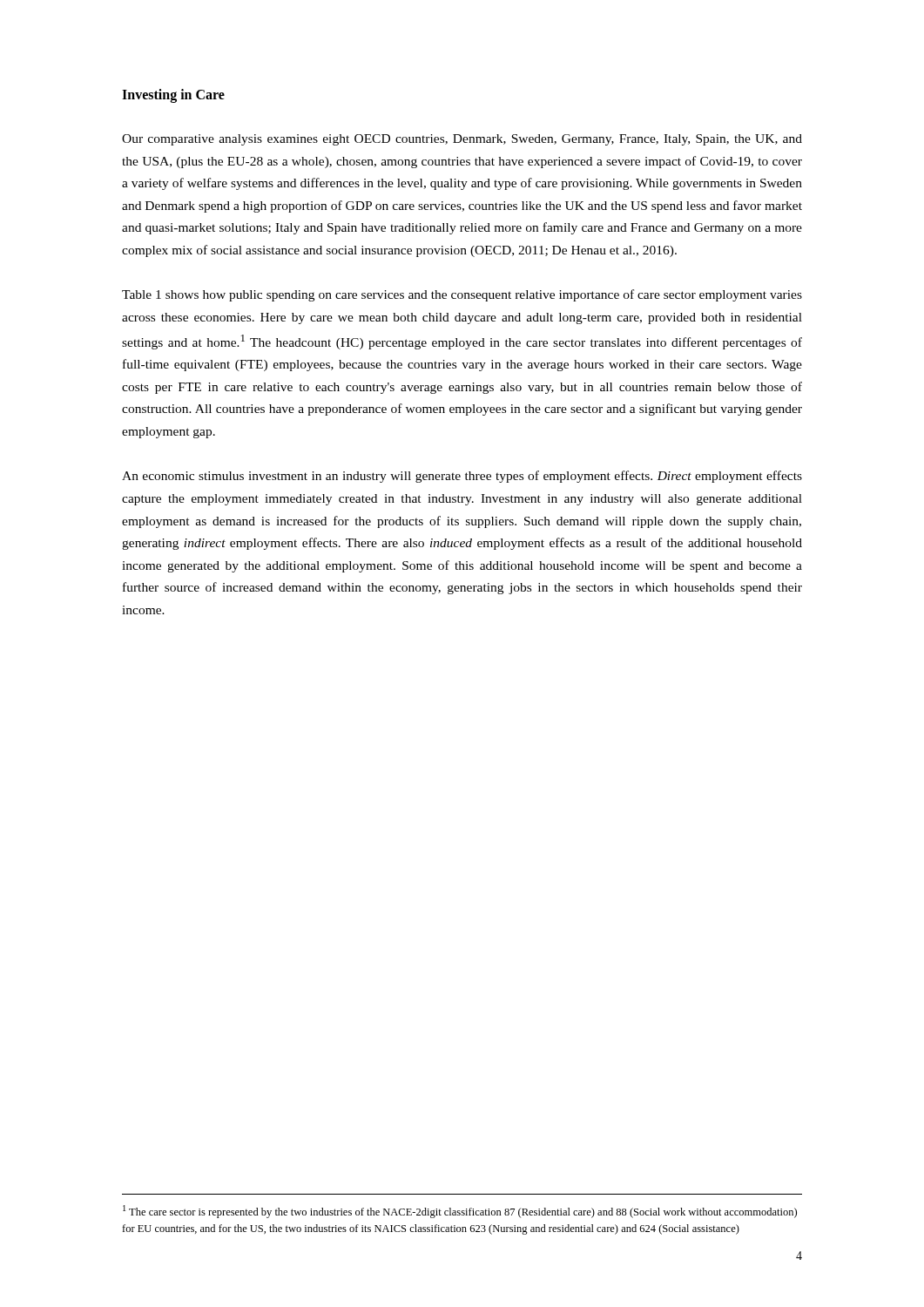
Task: Select a section header
Action: tap(173, 95)
